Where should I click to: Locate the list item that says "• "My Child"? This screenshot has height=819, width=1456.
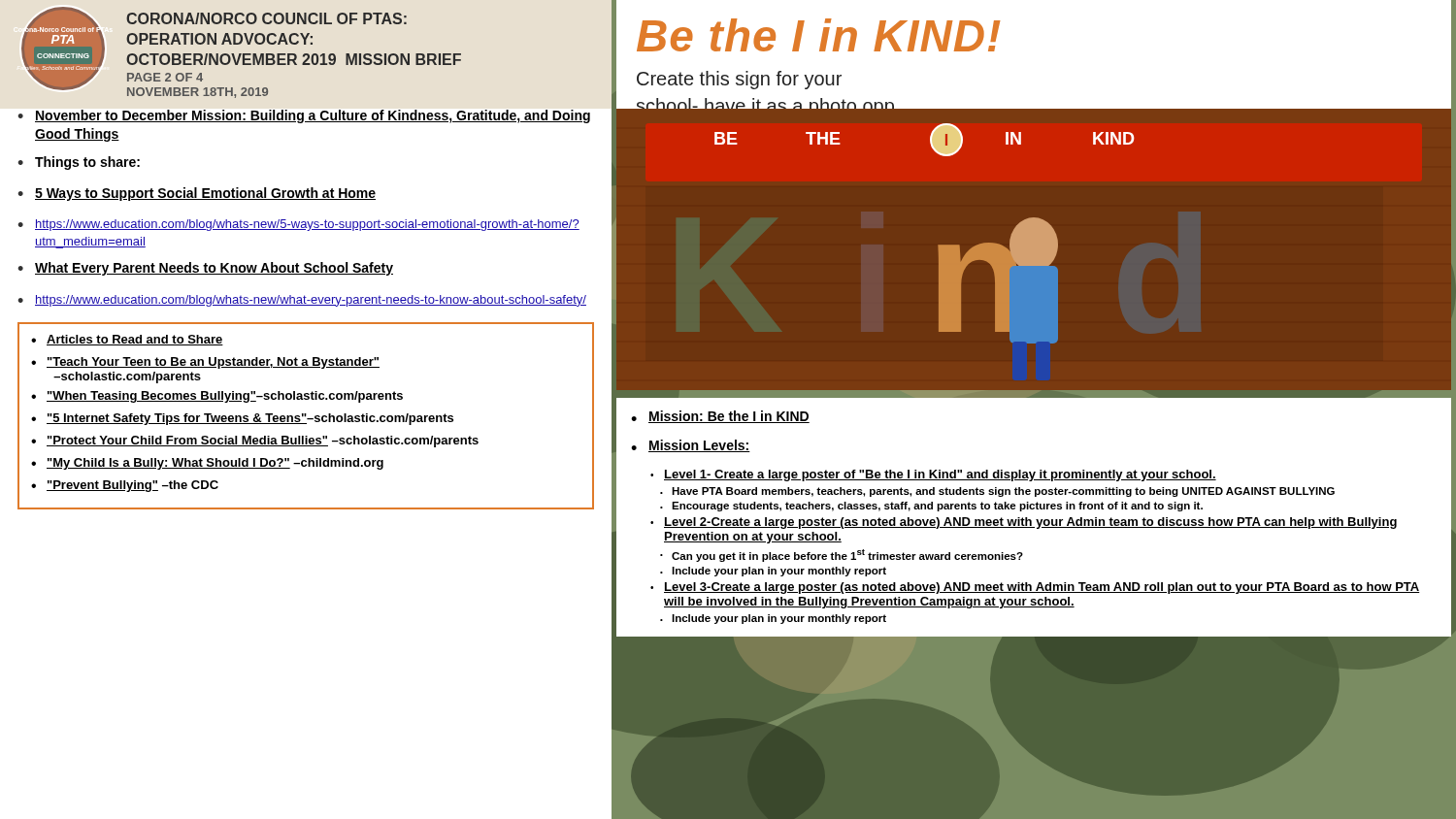207,464
